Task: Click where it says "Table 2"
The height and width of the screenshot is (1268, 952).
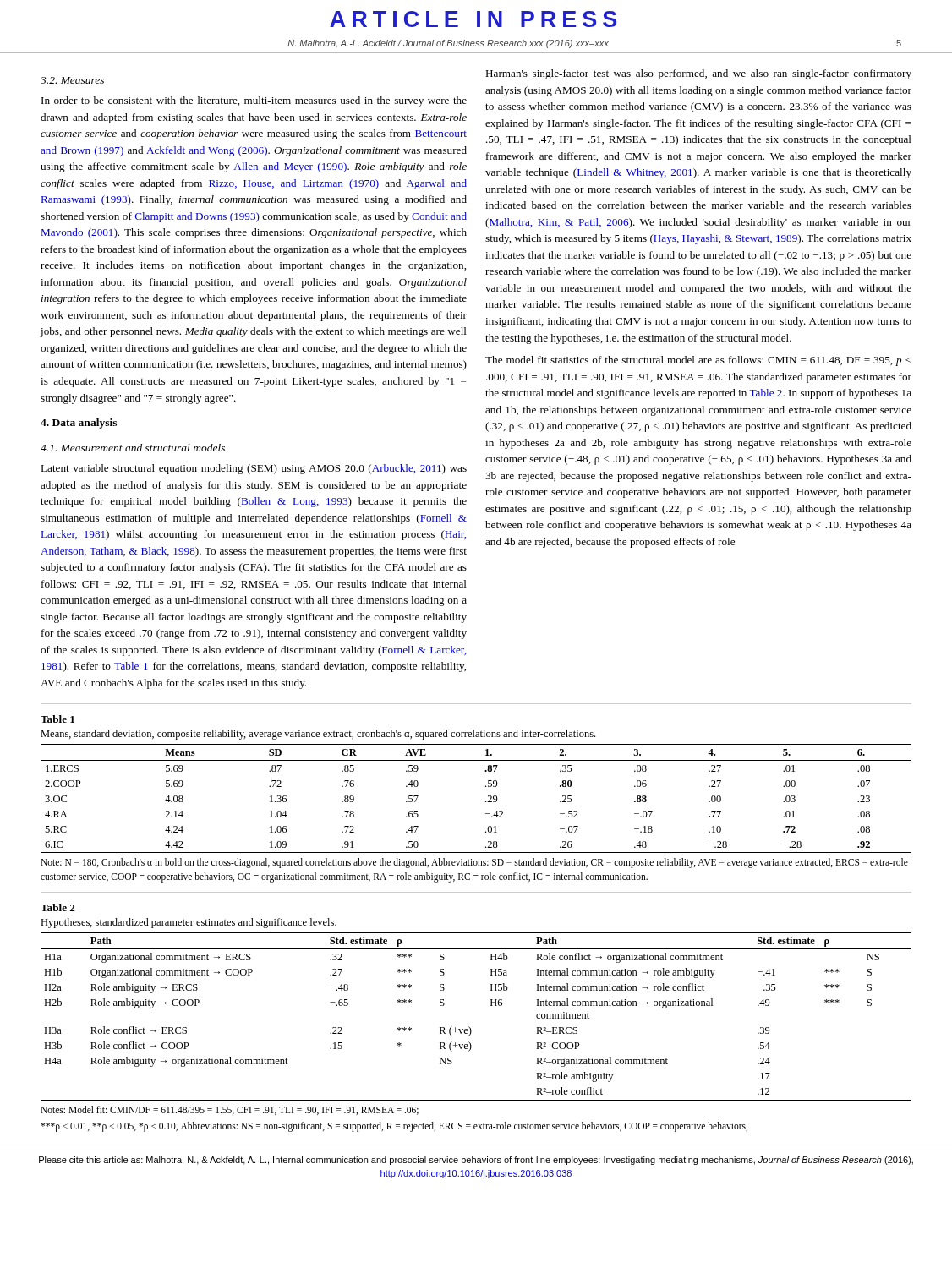Action: 58,908
